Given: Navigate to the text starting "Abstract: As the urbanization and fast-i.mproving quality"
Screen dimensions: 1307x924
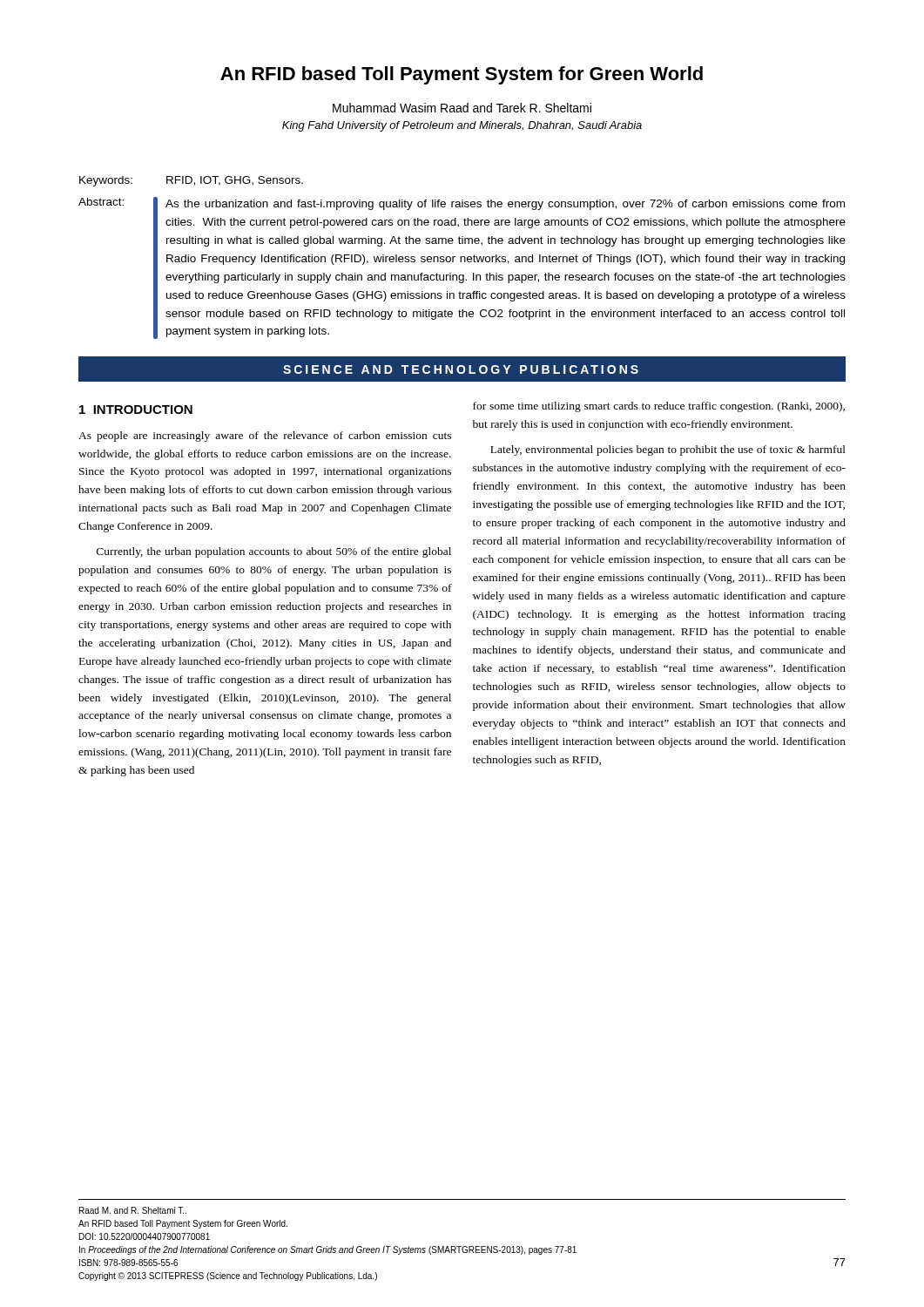Looking at the screenshot, I should coord(462,268).
